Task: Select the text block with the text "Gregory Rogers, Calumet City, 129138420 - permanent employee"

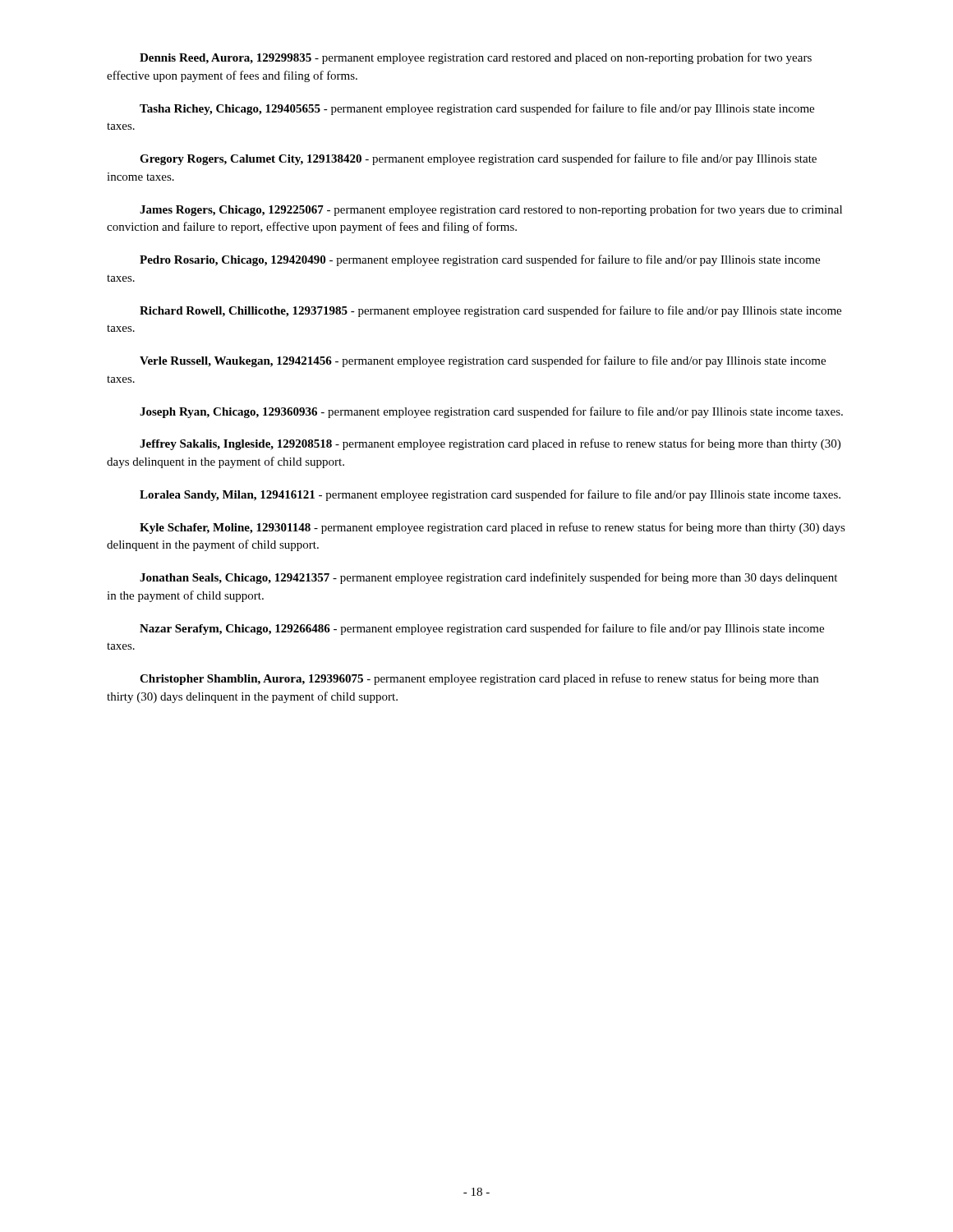Action: click(476, 168)
